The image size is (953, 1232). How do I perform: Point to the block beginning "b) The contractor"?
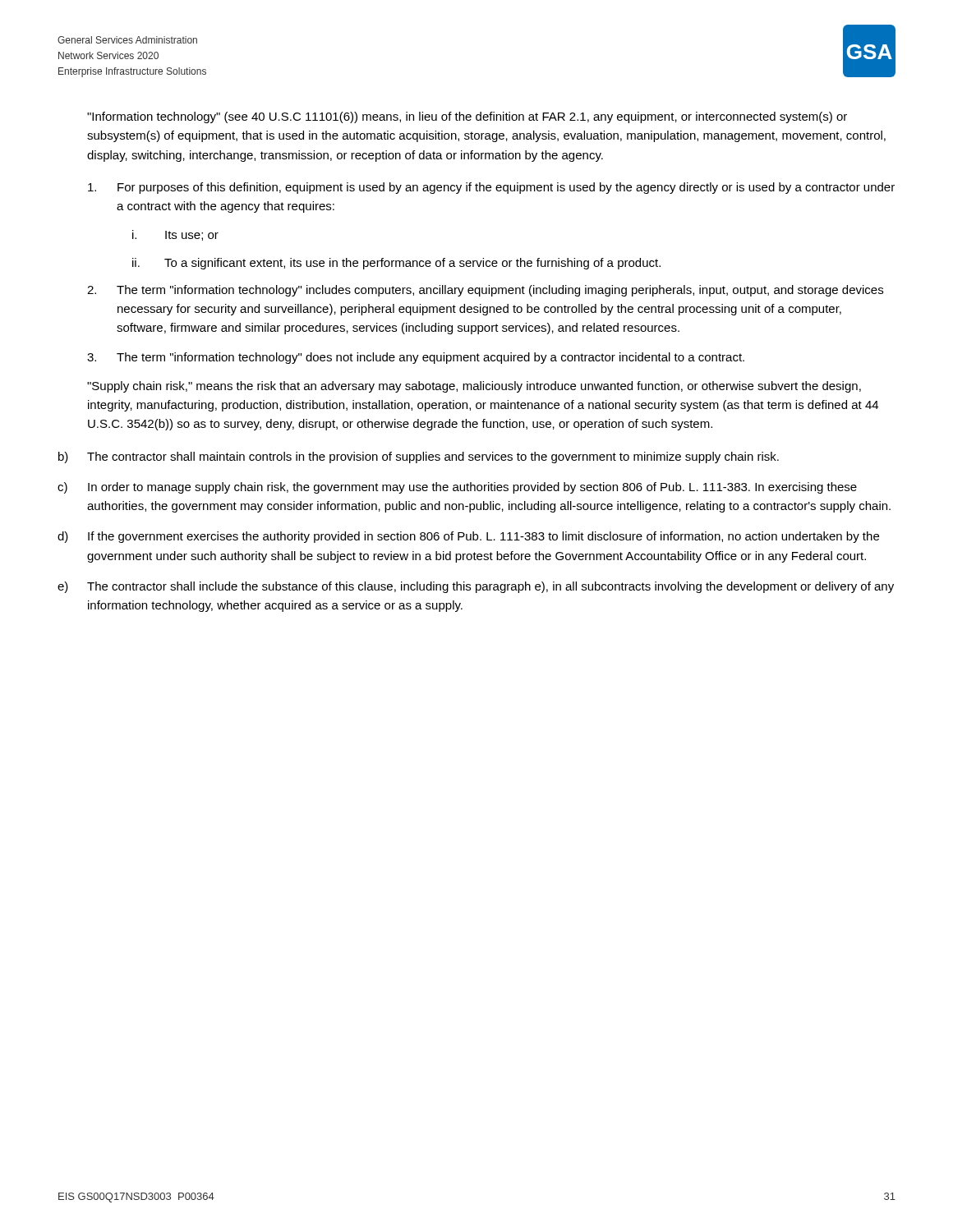[x=476, y=456]
